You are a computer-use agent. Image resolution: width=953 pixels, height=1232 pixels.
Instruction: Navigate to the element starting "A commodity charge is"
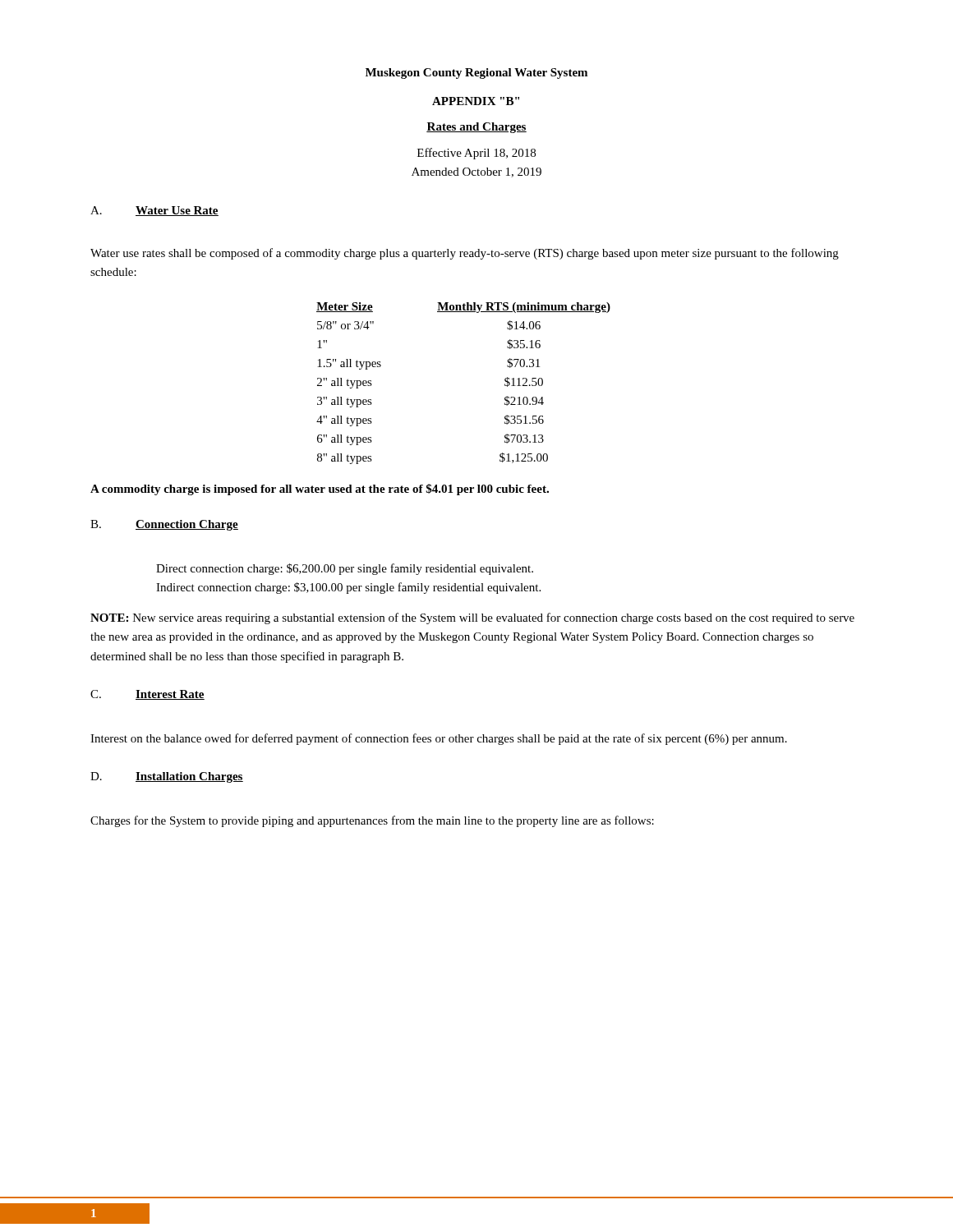(x=320, y=488)
